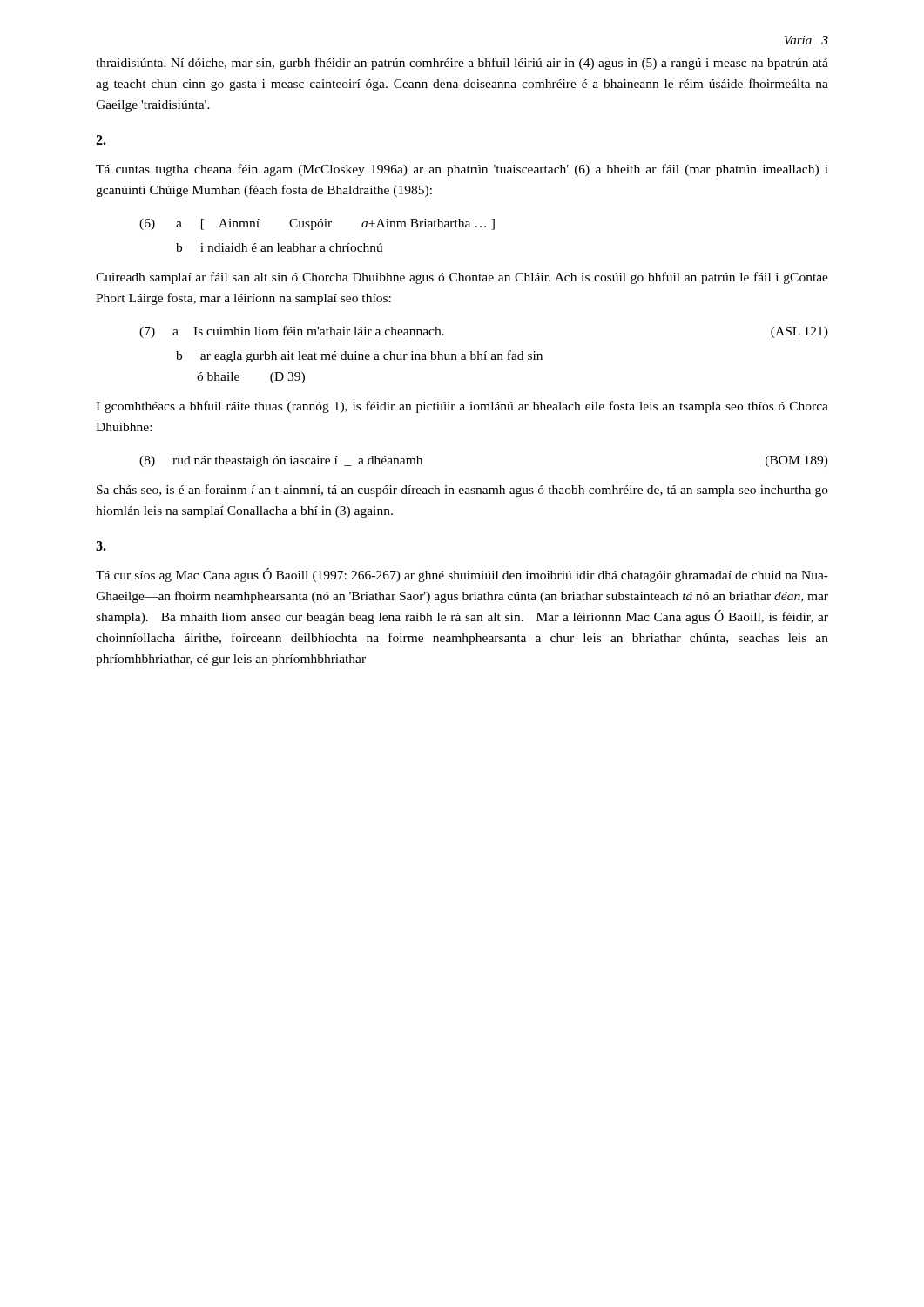
Task: Click on the passage starting "Cuireadh samplaí ar fáil san alt sin"
Action: pos(462,288)
